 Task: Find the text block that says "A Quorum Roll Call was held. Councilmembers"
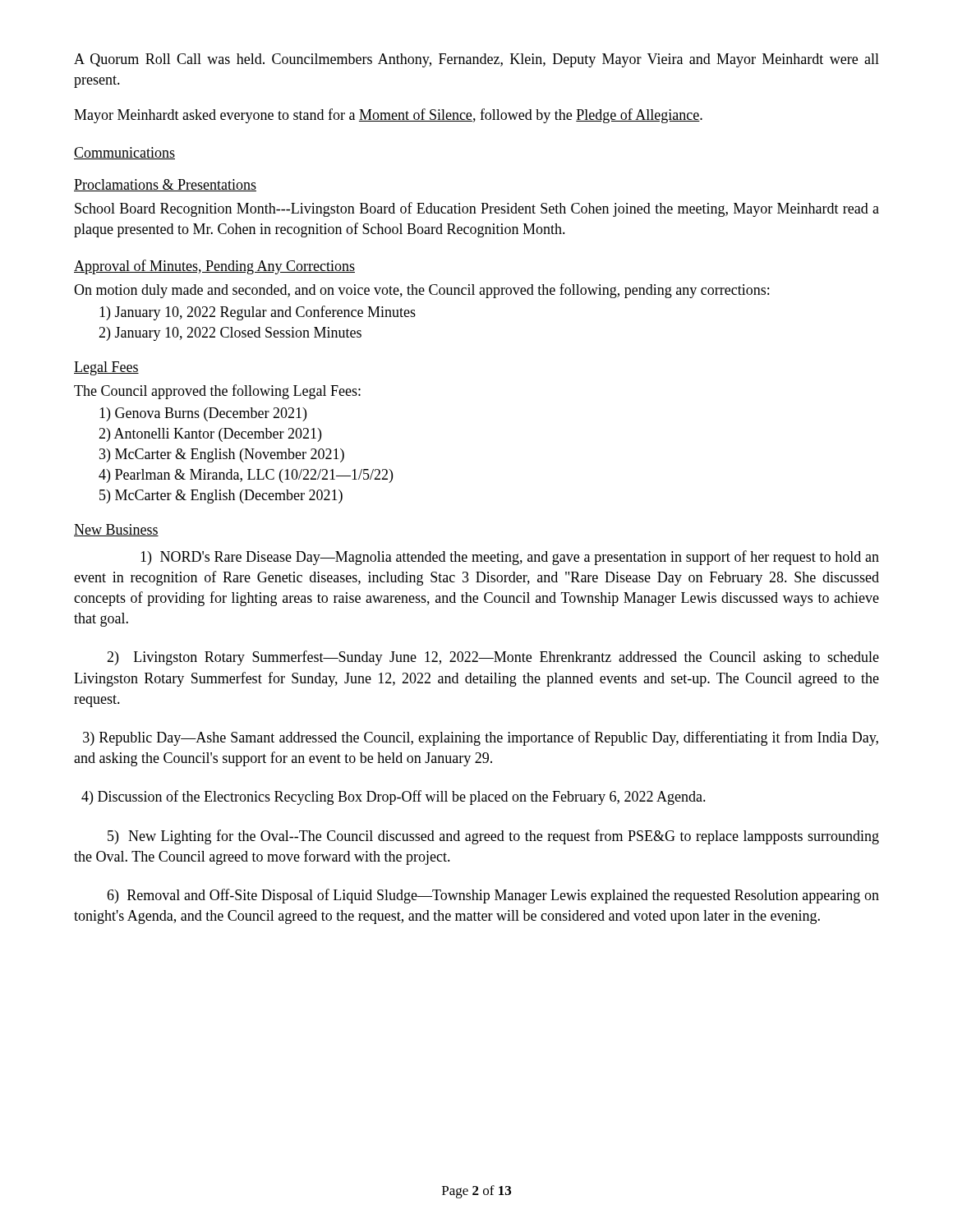click(476, 70)
